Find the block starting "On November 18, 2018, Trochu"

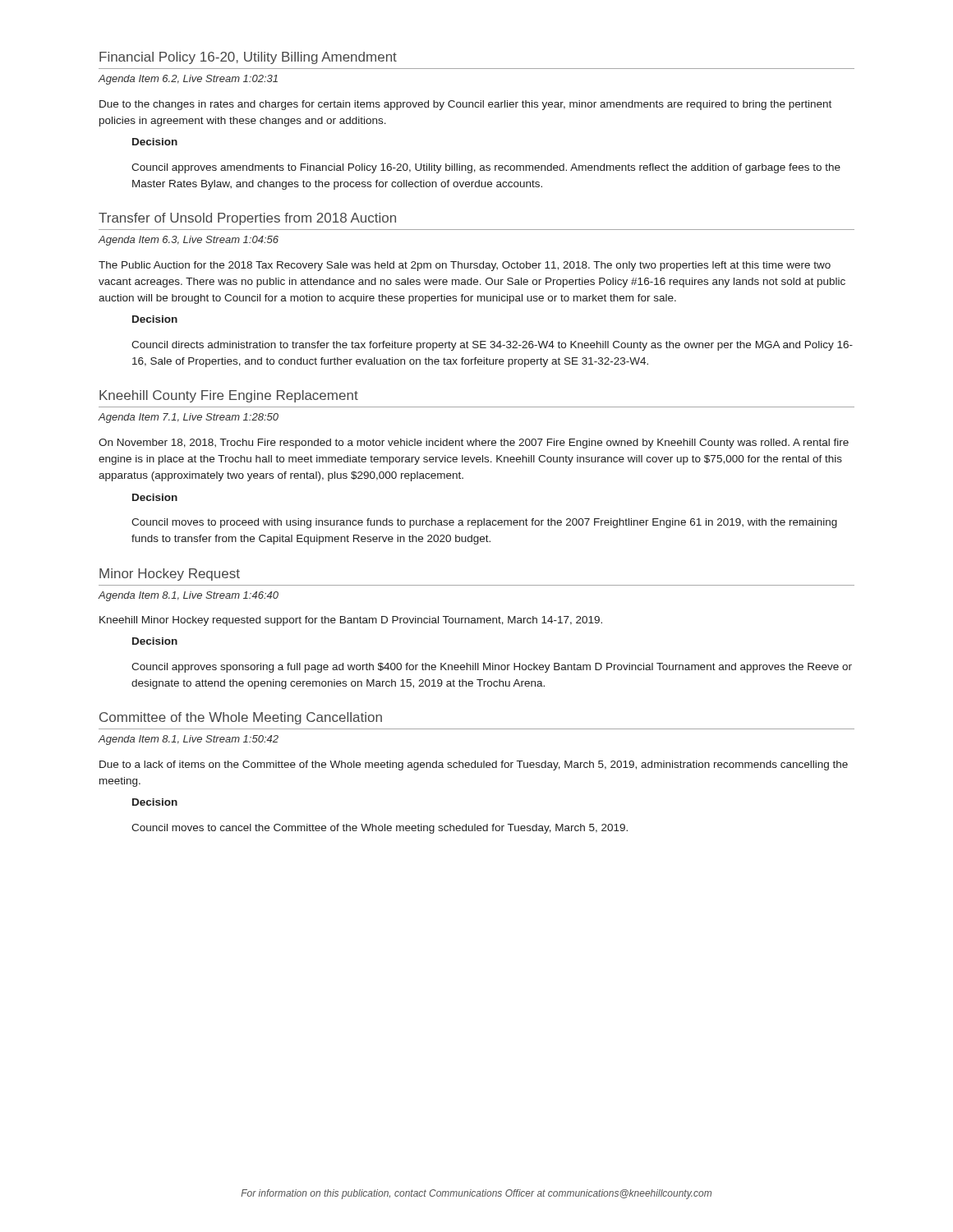pos(476,459)
